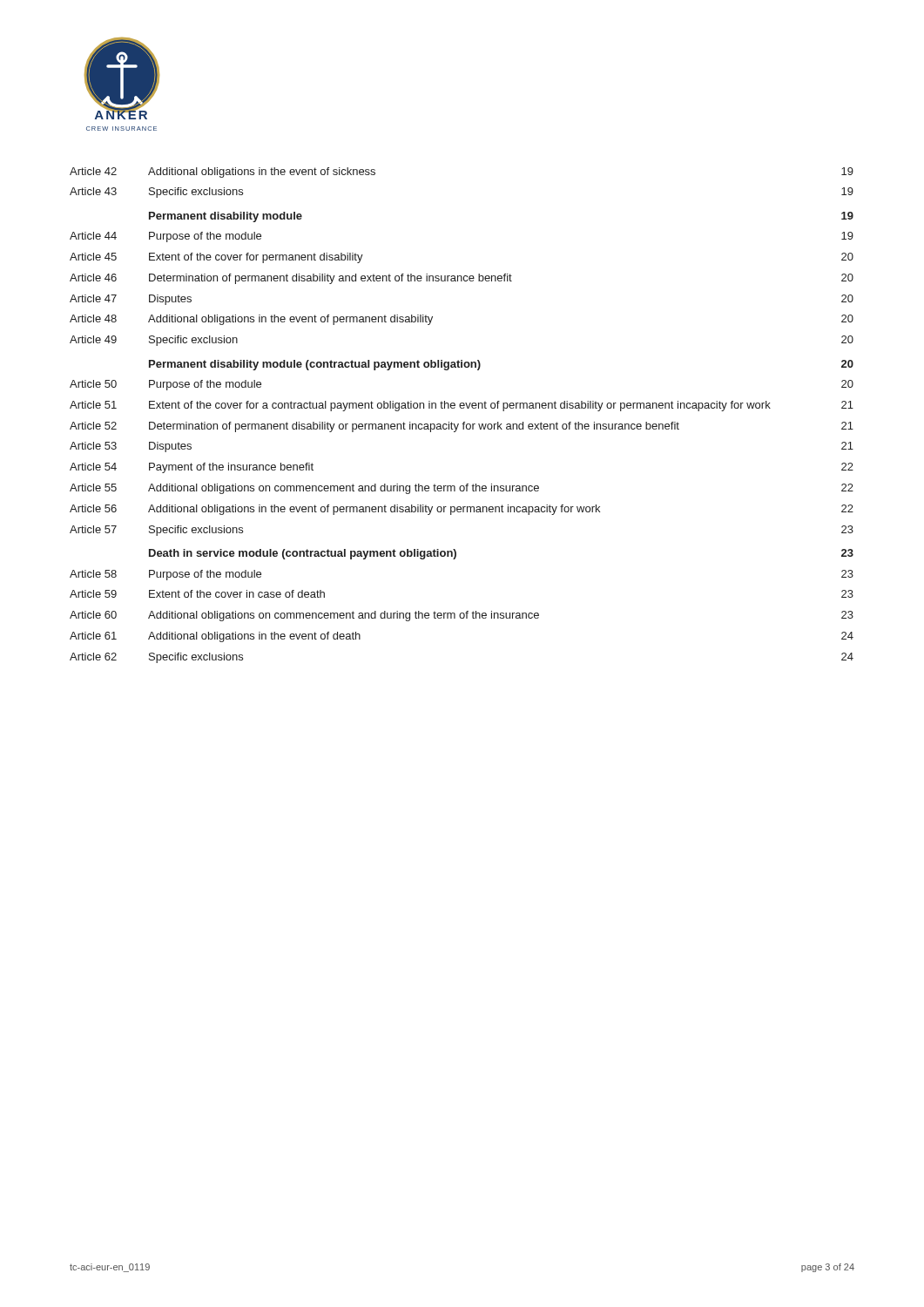Viewport: 924px width, 1307px height.
Task: Locate the section header that reads "Permanent disability module (contractual payment obligation)"
Action: 462,362
